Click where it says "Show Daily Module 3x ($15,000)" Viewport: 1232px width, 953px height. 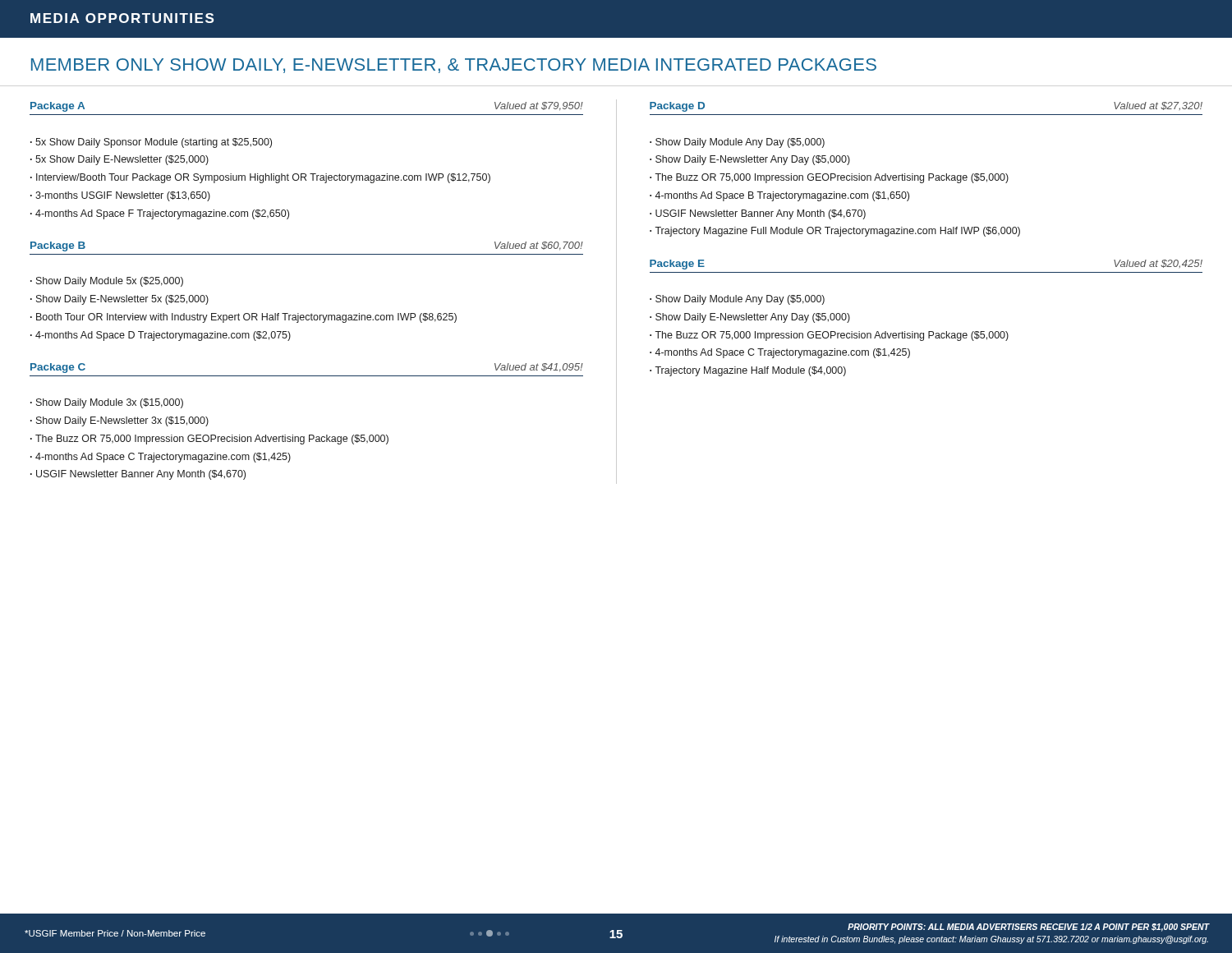[x=109, y=403]
